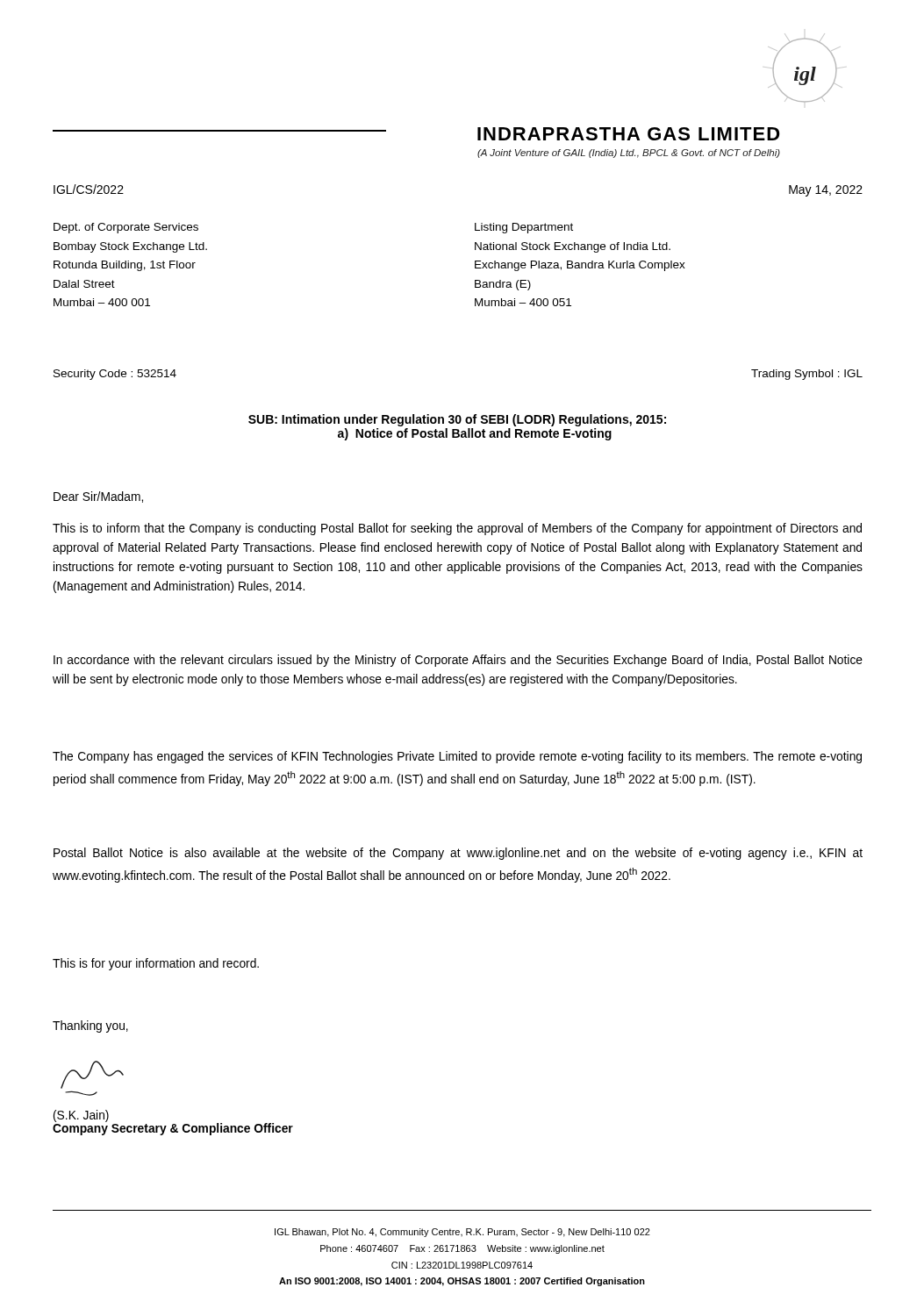The width and height of the screenshot is (924, 1316).
Task: Locate the text that says "Thanking you,"
Action: (91, 1026)
